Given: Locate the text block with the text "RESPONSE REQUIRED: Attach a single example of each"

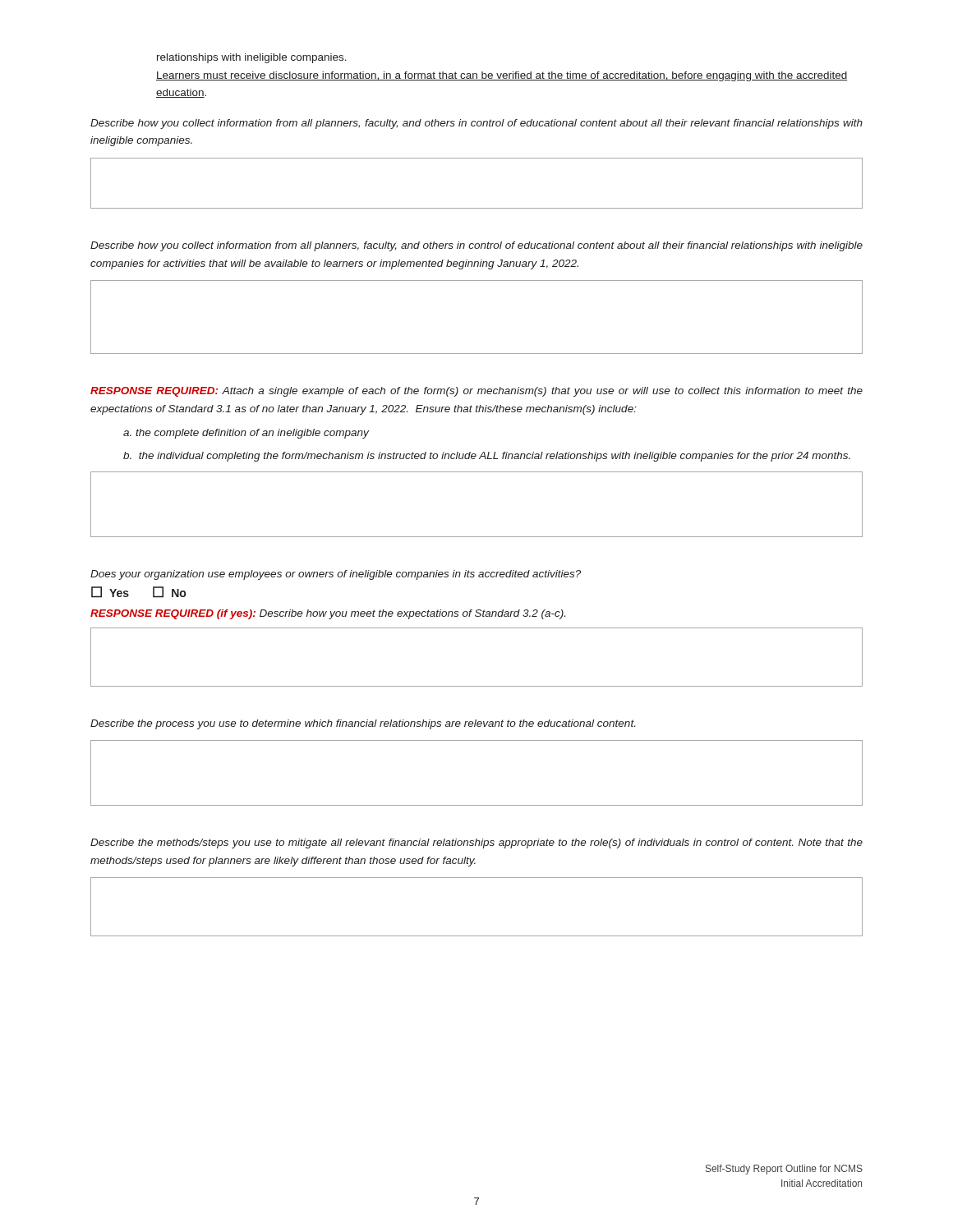Looking at the screenshot, I should point(476,400).
